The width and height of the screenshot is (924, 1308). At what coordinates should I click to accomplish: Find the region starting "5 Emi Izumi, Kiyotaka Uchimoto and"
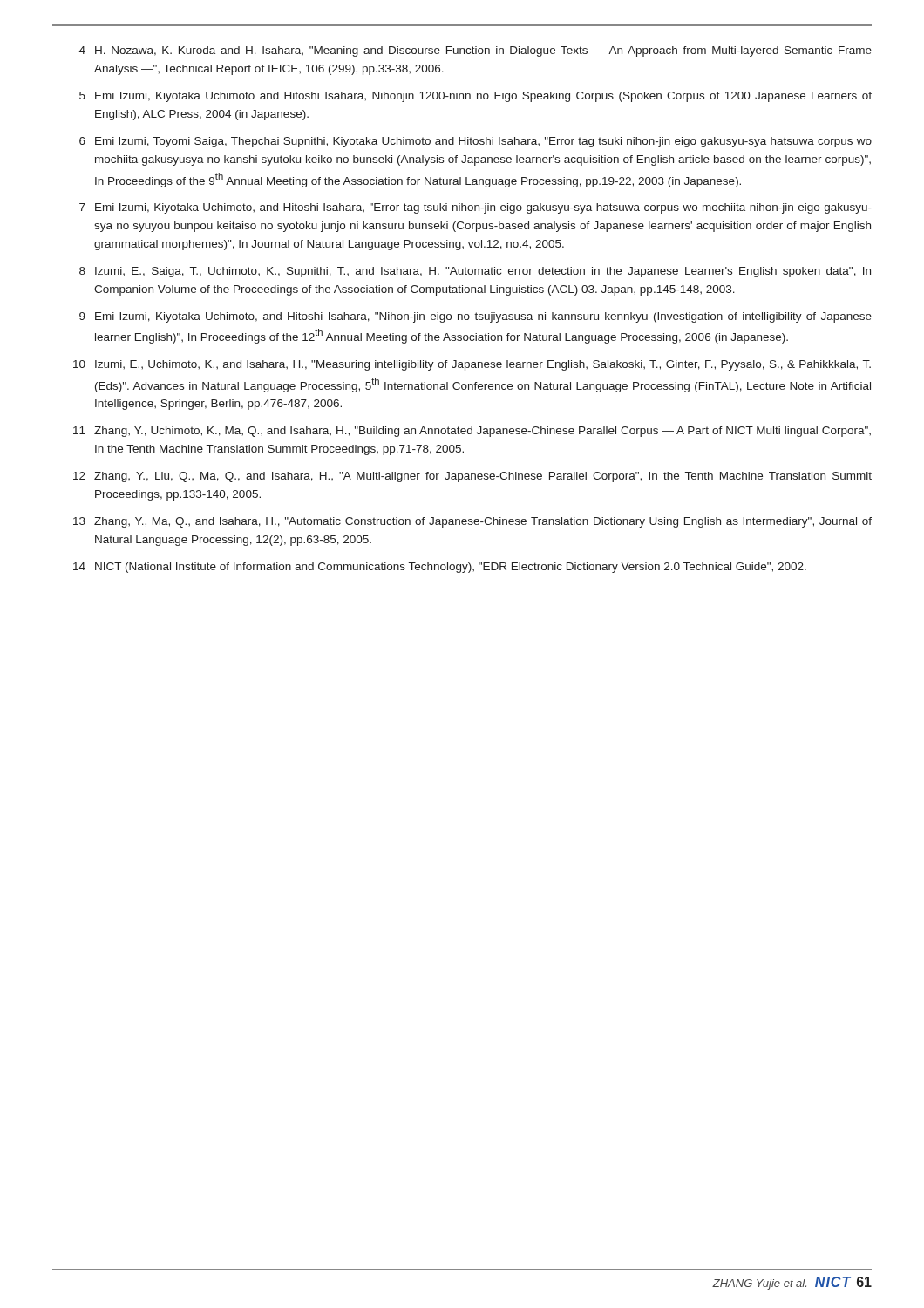click(462, 105)
